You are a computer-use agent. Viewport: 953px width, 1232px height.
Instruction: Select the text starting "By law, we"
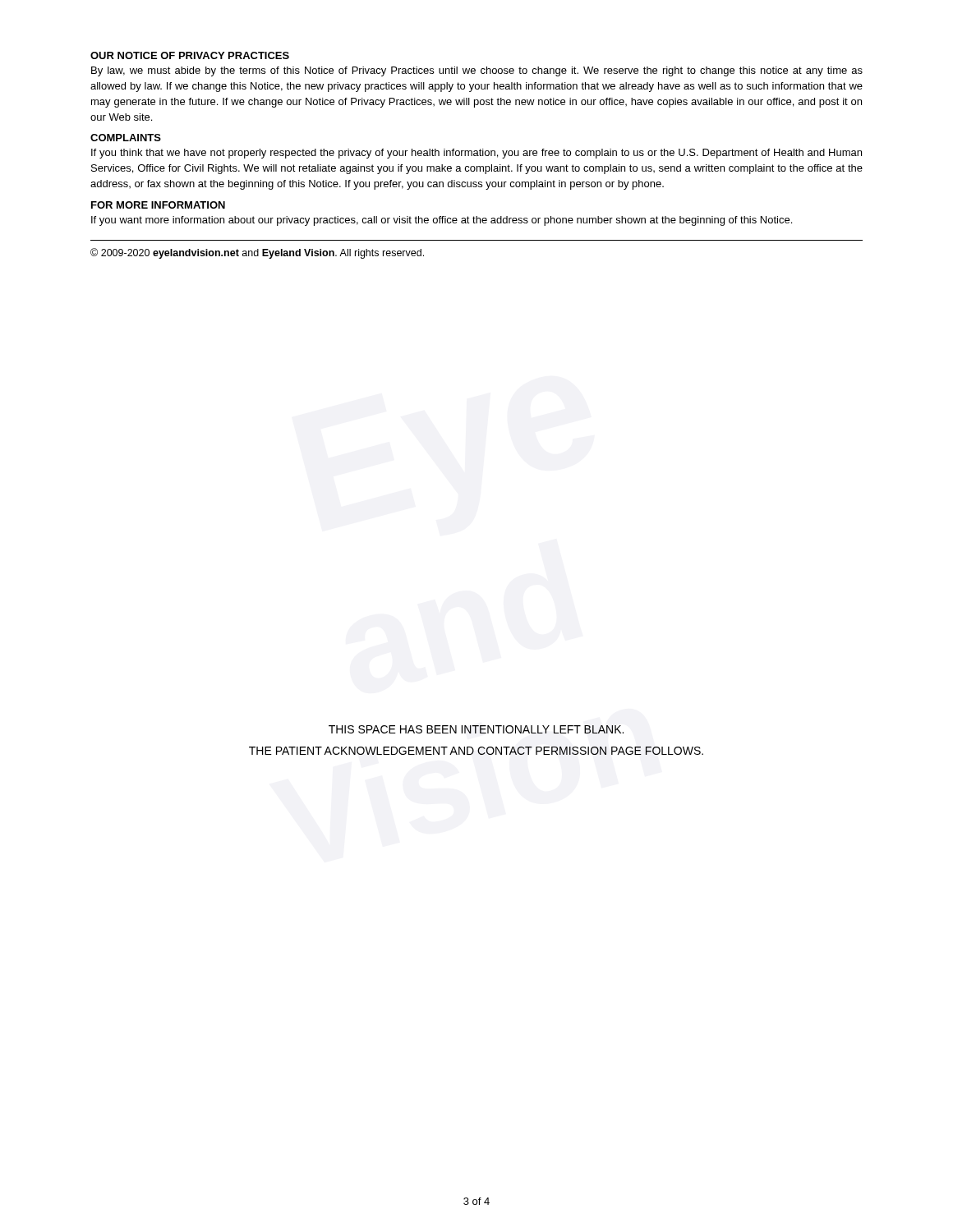pyautogui.click(x=476, y=93)
